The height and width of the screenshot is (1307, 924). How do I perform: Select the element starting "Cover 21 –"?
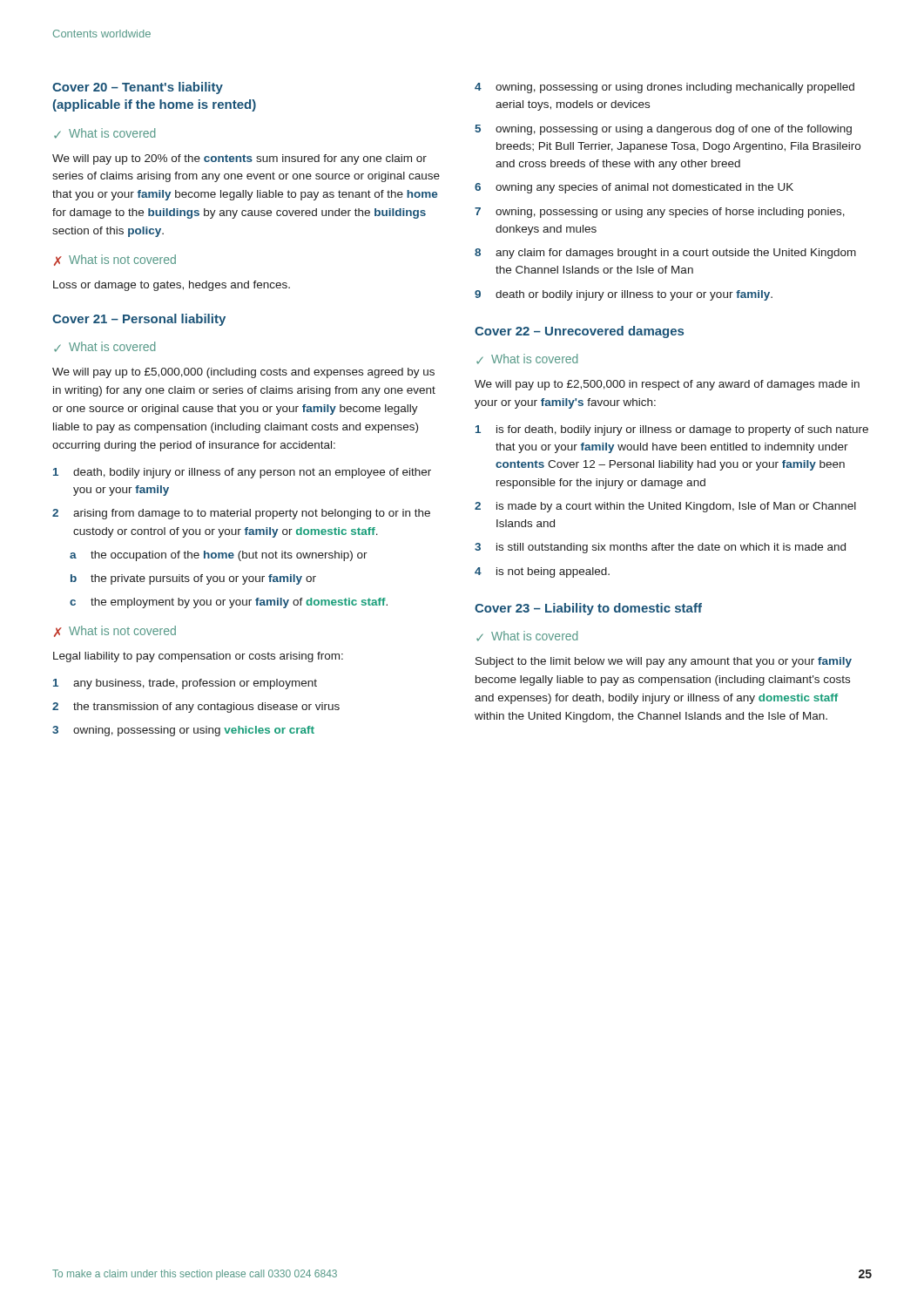click(139, 320)
